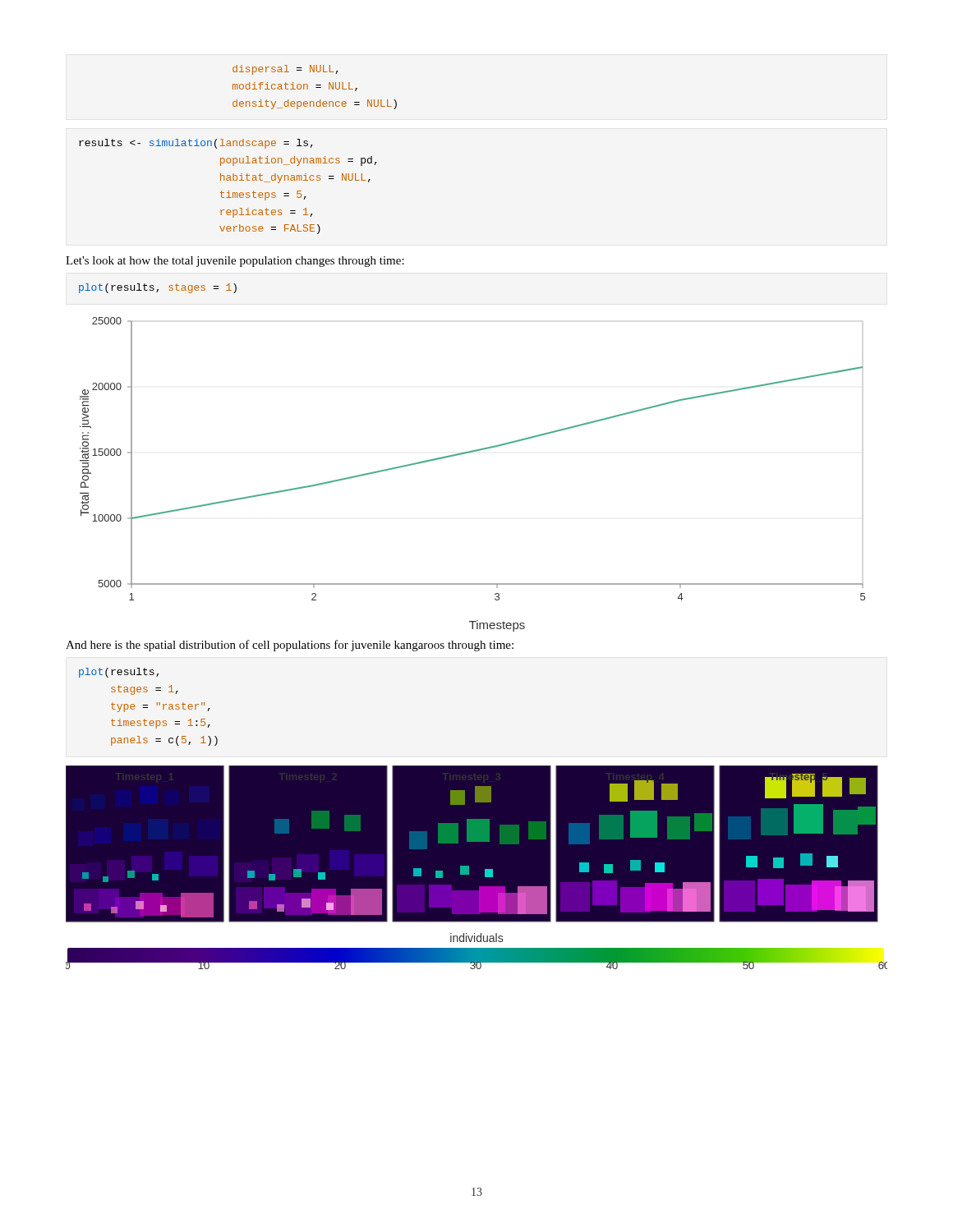Viewport: 953px width, 1232px height.
Task: Locate the text block containing "Let's look at how"
Action: coord(235,261)
